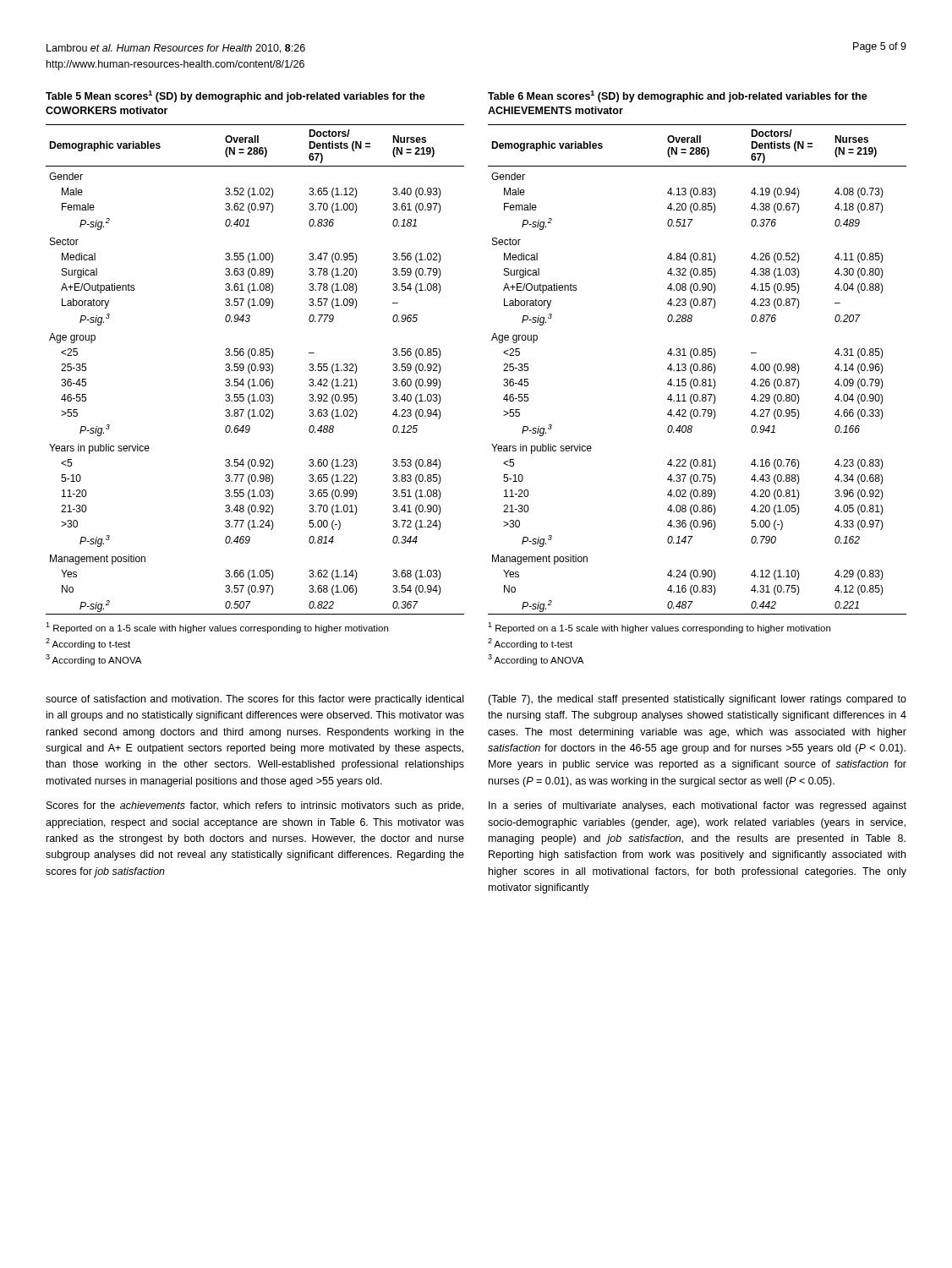Locate the table with the text "3.92 (0.95)"
This screenshot has width=952, height=1268.
[x=255, y=396]
